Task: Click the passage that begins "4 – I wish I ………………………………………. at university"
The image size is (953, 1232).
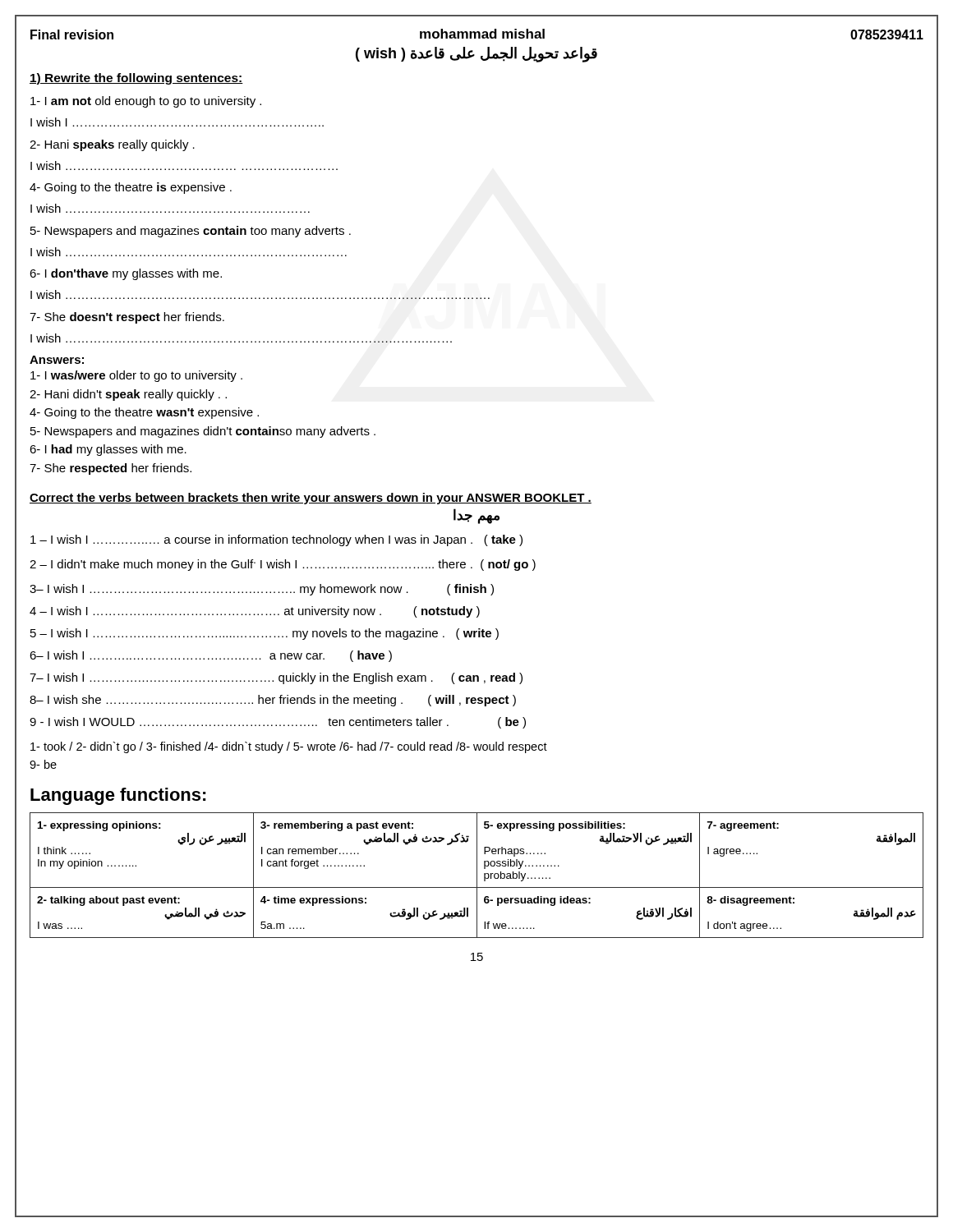Action: click(255, 611)
